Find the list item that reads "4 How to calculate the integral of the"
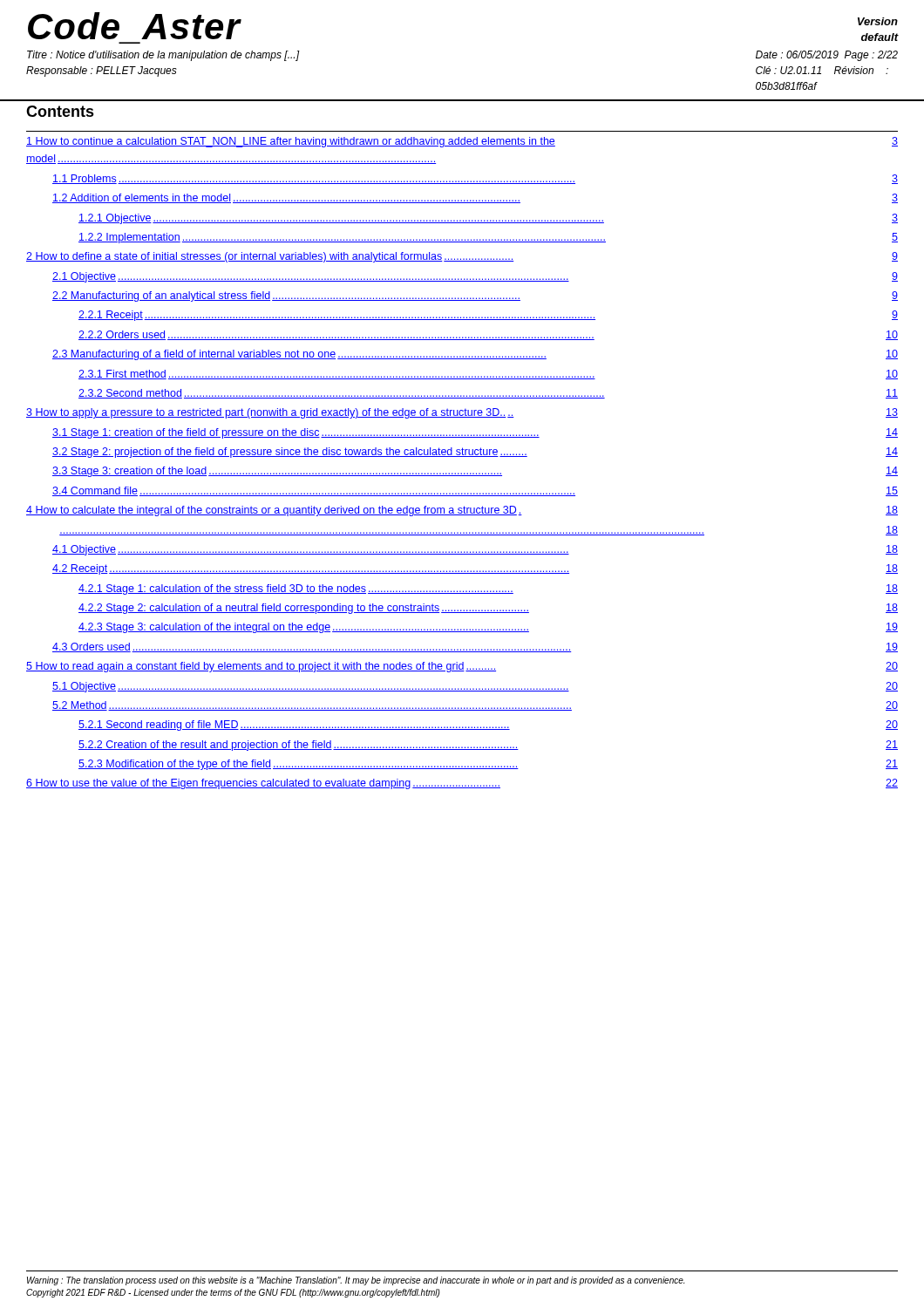Screen dimensions: 1308x924 coord(462,510)
